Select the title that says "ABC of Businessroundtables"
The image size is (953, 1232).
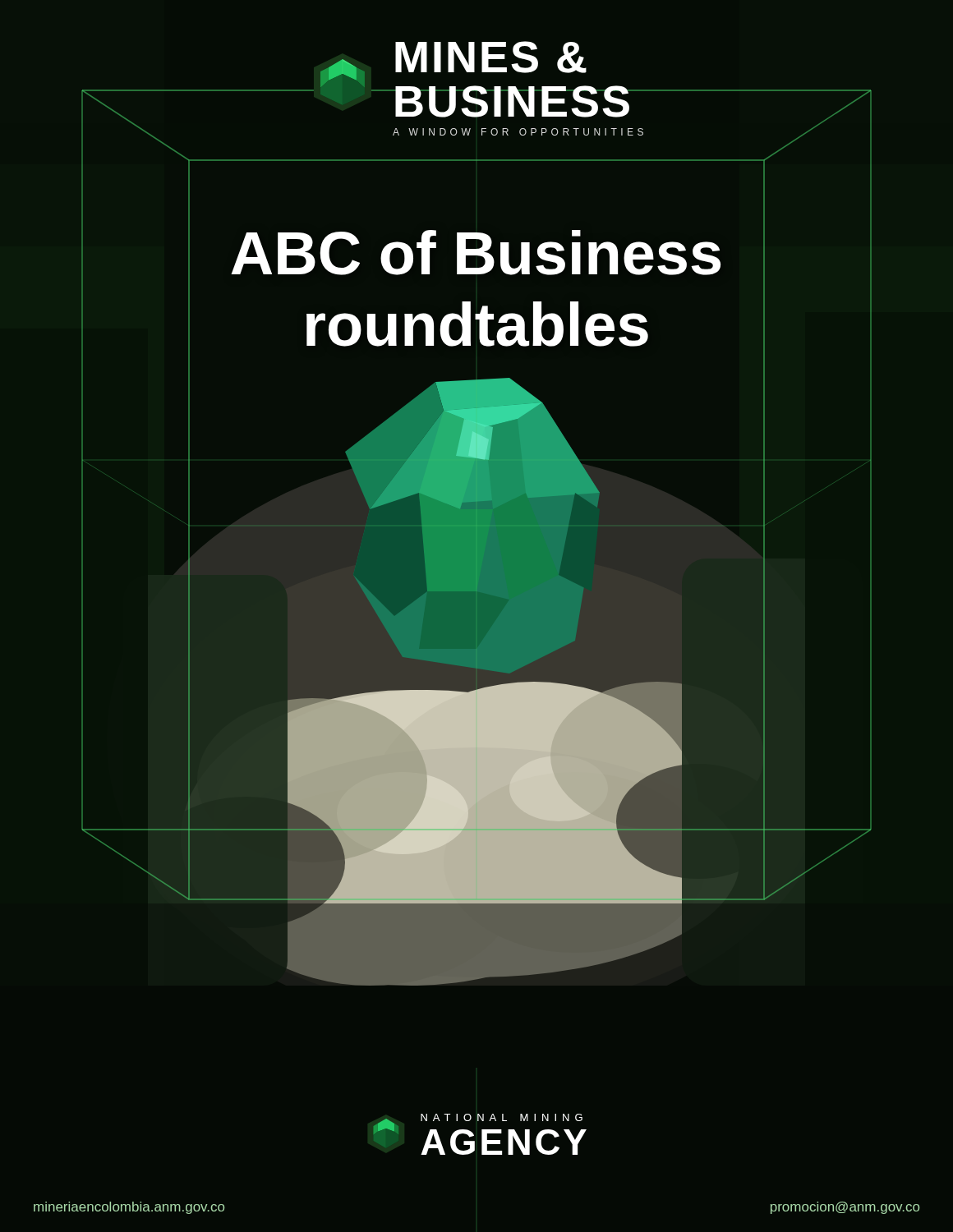(476, 289)
